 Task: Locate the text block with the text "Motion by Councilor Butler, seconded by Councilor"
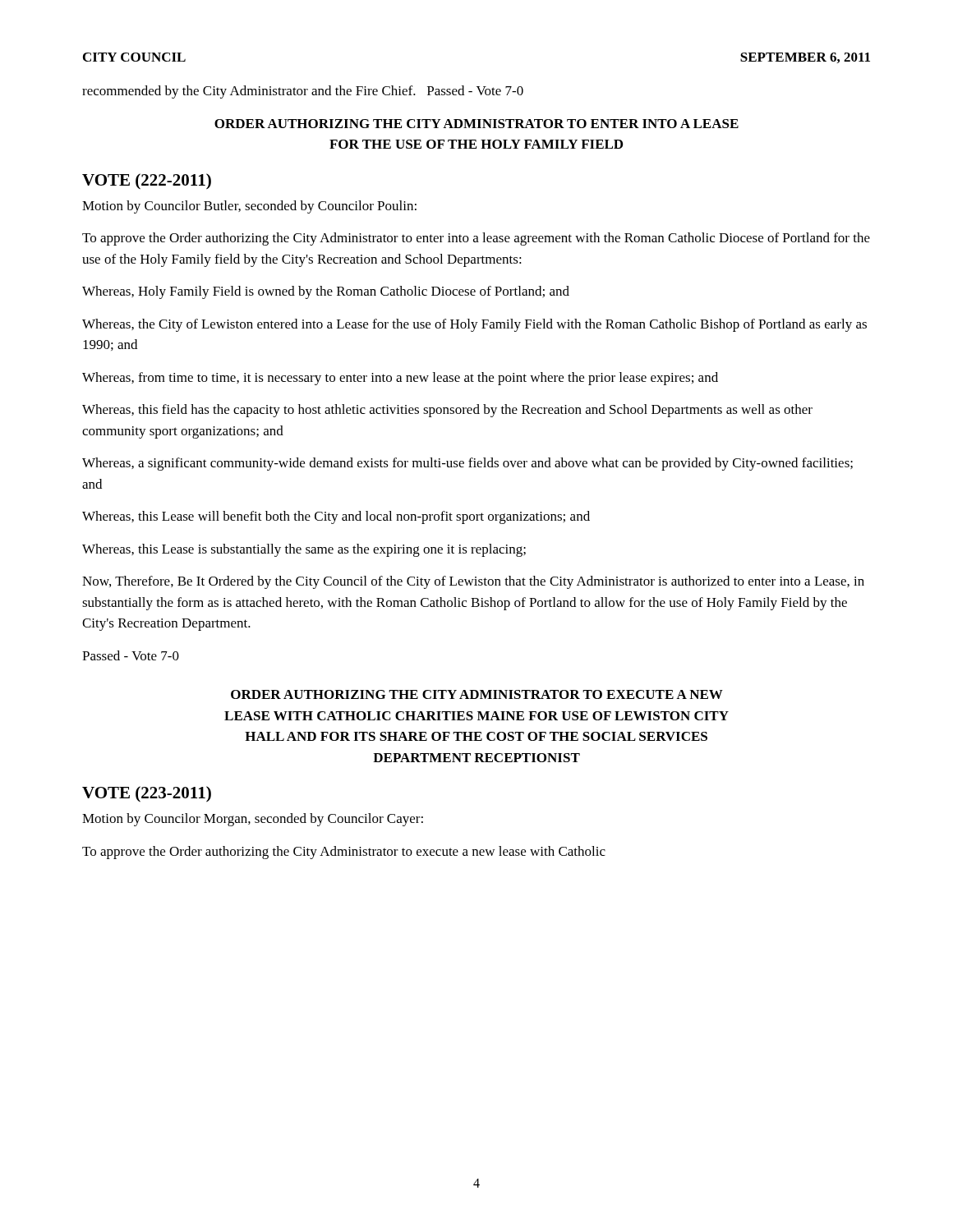point(250,205)
